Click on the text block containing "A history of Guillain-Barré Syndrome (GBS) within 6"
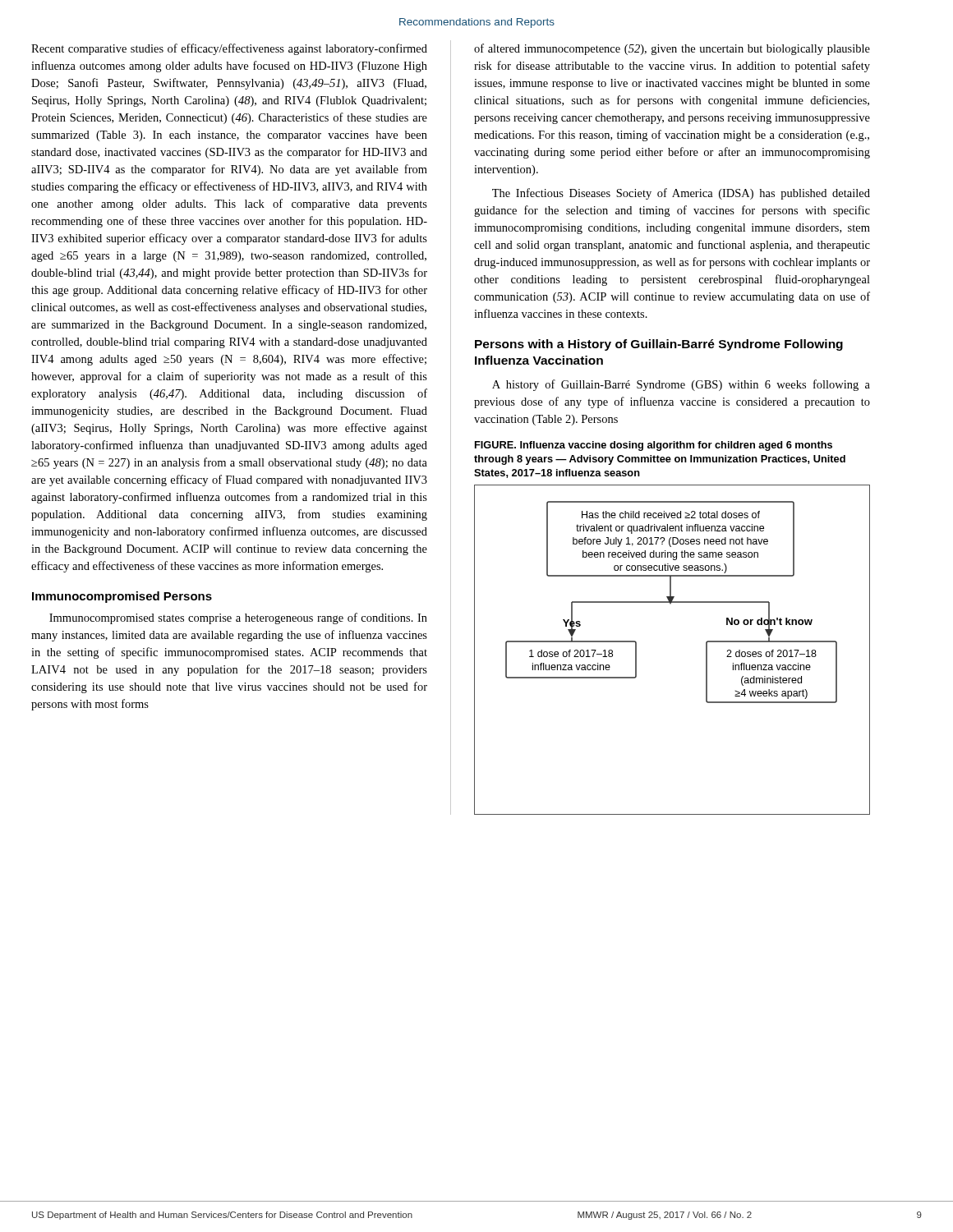The width and height of the screenshot is (953, 1232). click(x=672, y=402)
